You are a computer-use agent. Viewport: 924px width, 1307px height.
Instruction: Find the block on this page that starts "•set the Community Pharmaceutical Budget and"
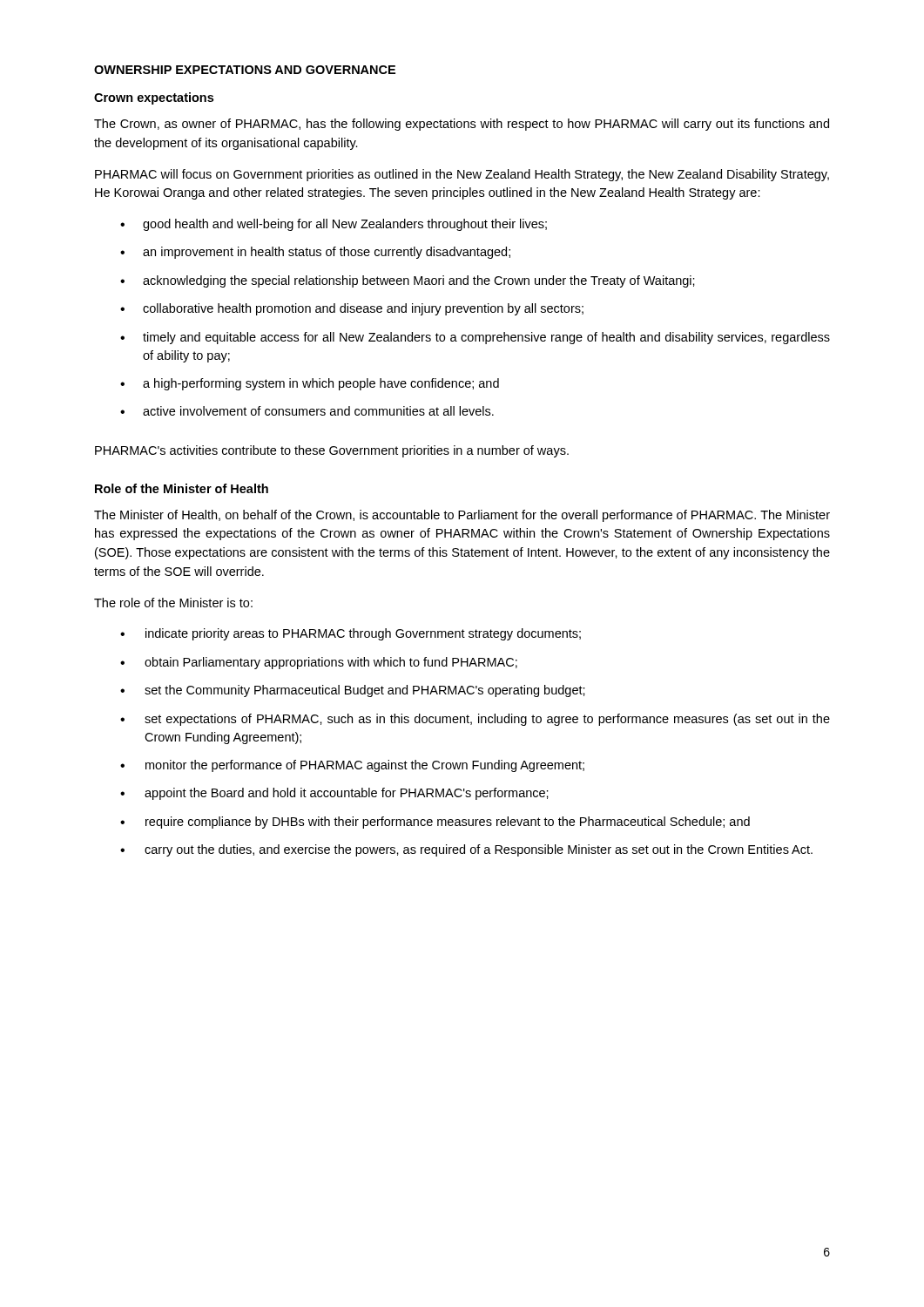(x=475, y=691)
